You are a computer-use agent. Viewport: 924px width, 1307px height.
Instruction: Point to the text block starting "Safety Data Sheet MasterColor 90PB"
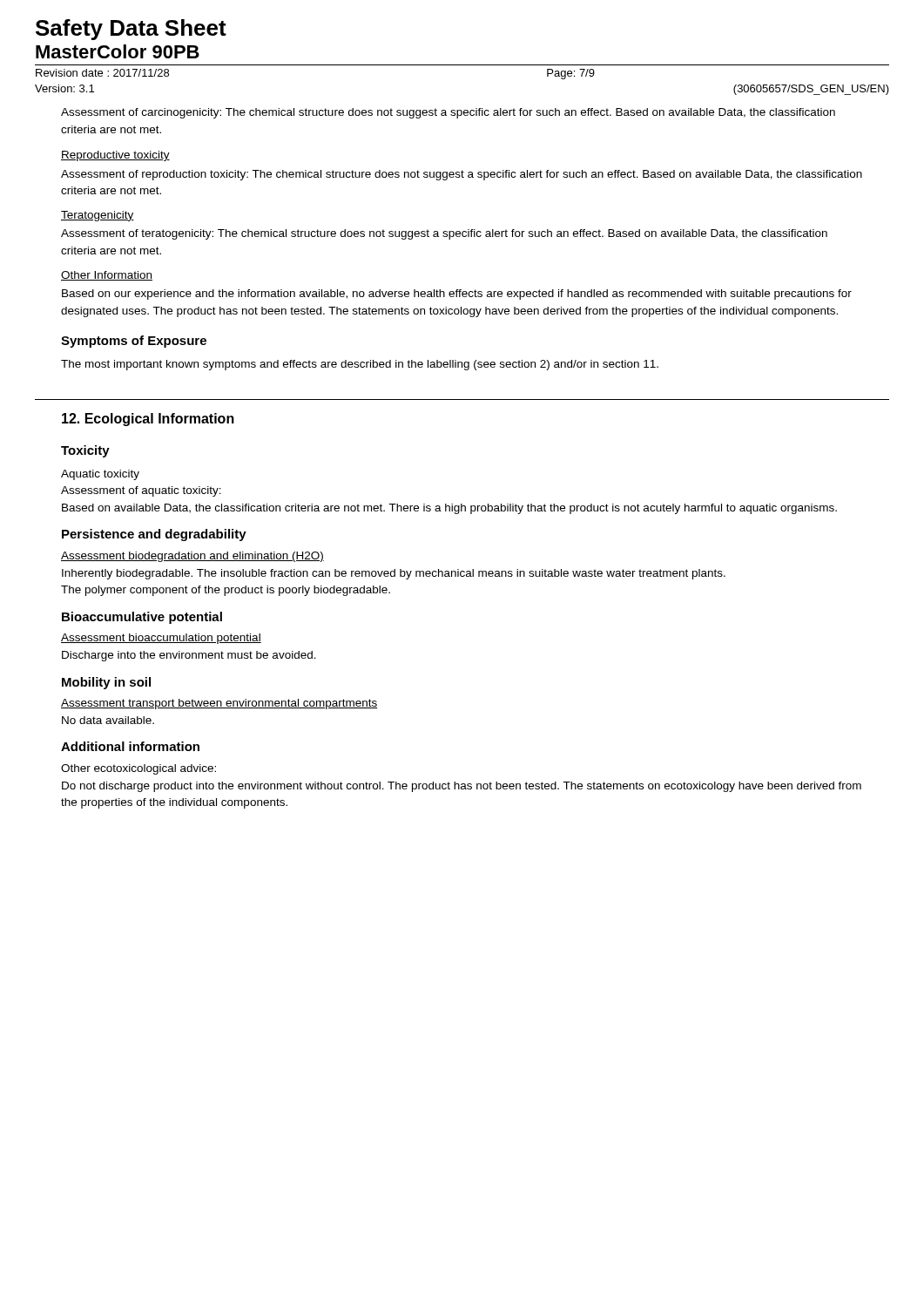click(x=131, y=30)
